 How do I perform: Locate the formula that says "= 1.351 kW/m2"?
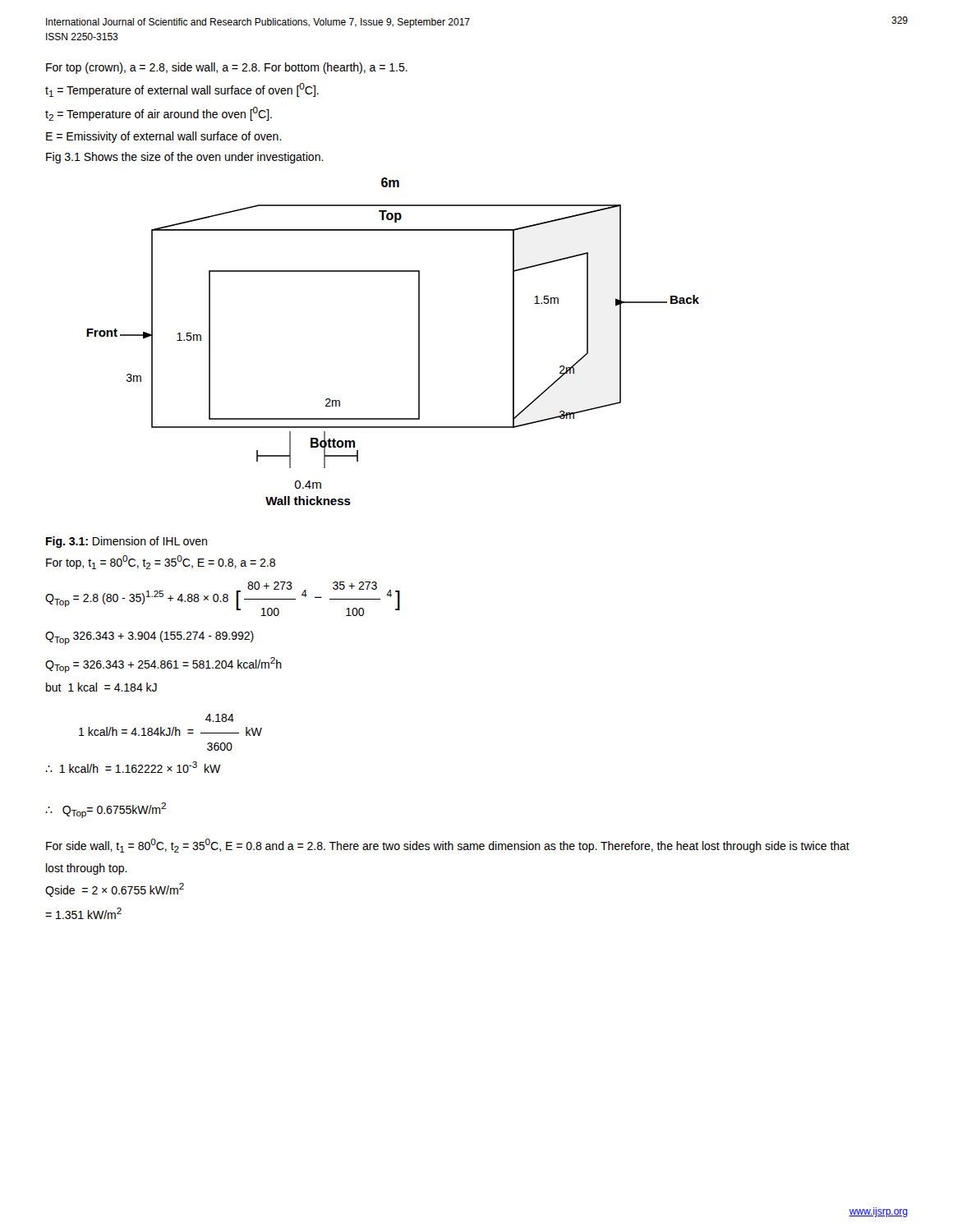click(x=83, y=913)
